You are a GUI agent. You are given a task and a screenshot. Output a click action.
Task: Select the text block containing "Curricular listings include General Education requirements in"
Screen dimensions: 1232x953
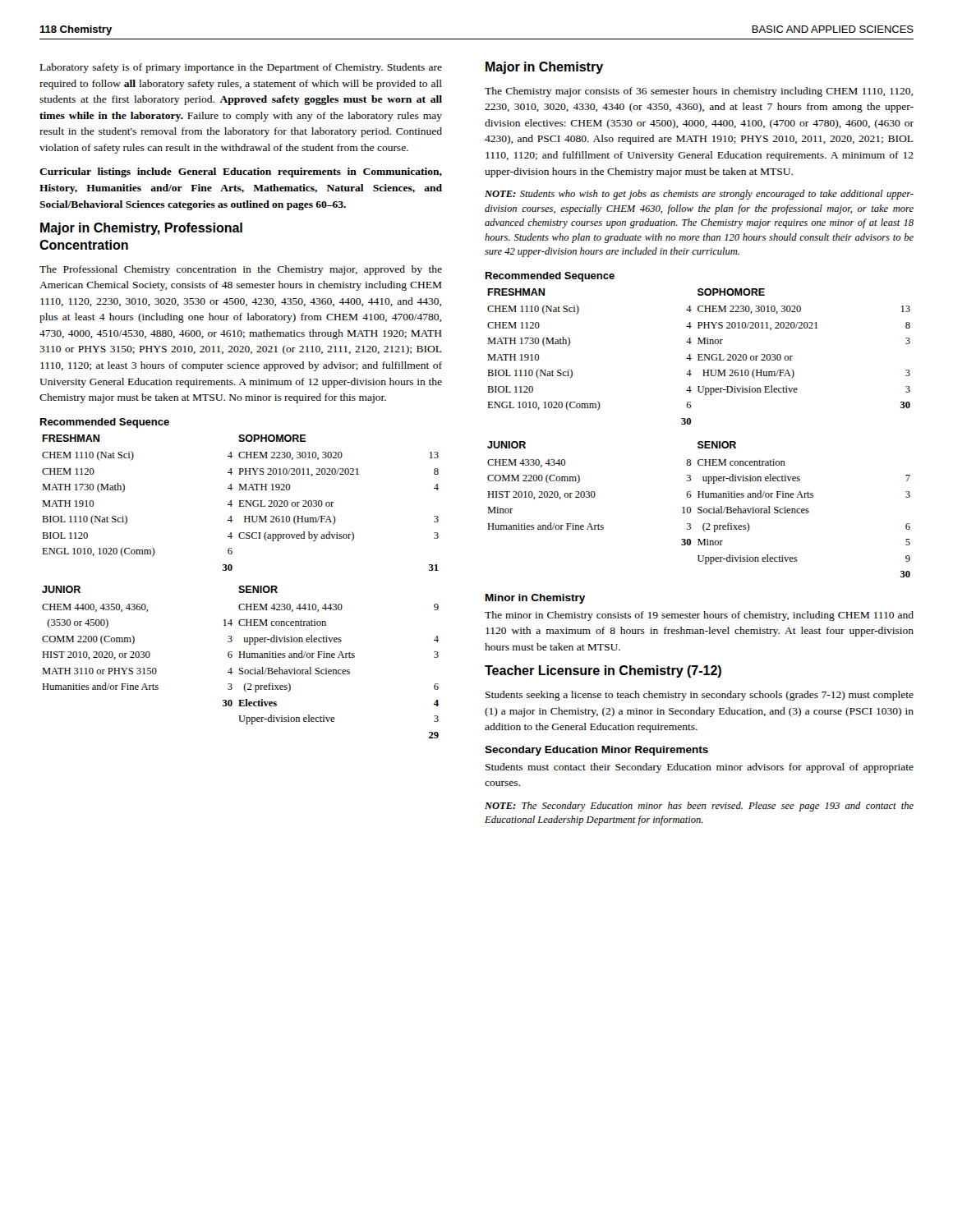tap(241, 188)
